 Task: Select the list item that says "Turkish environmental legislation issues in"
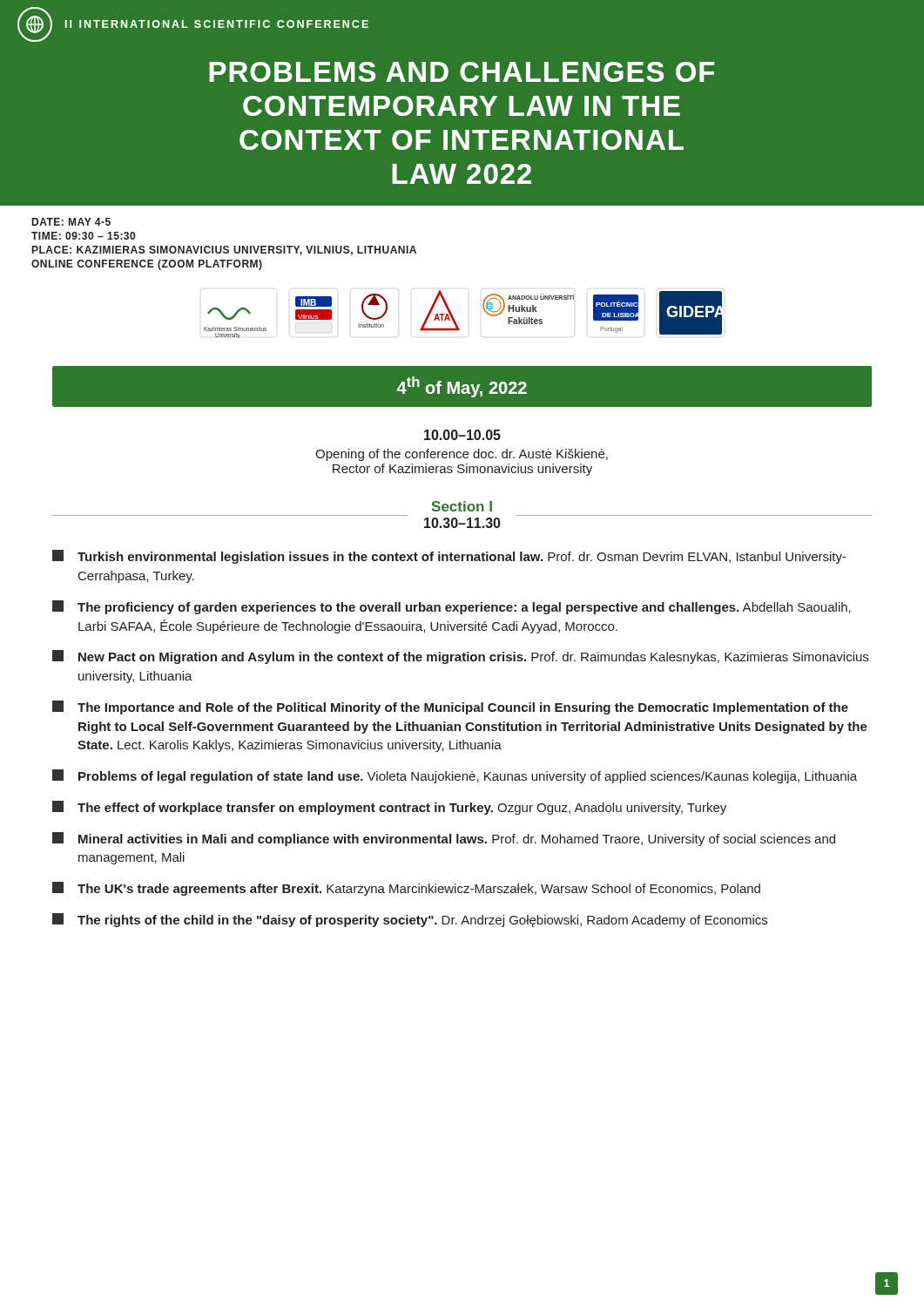(x=462, y=566)
